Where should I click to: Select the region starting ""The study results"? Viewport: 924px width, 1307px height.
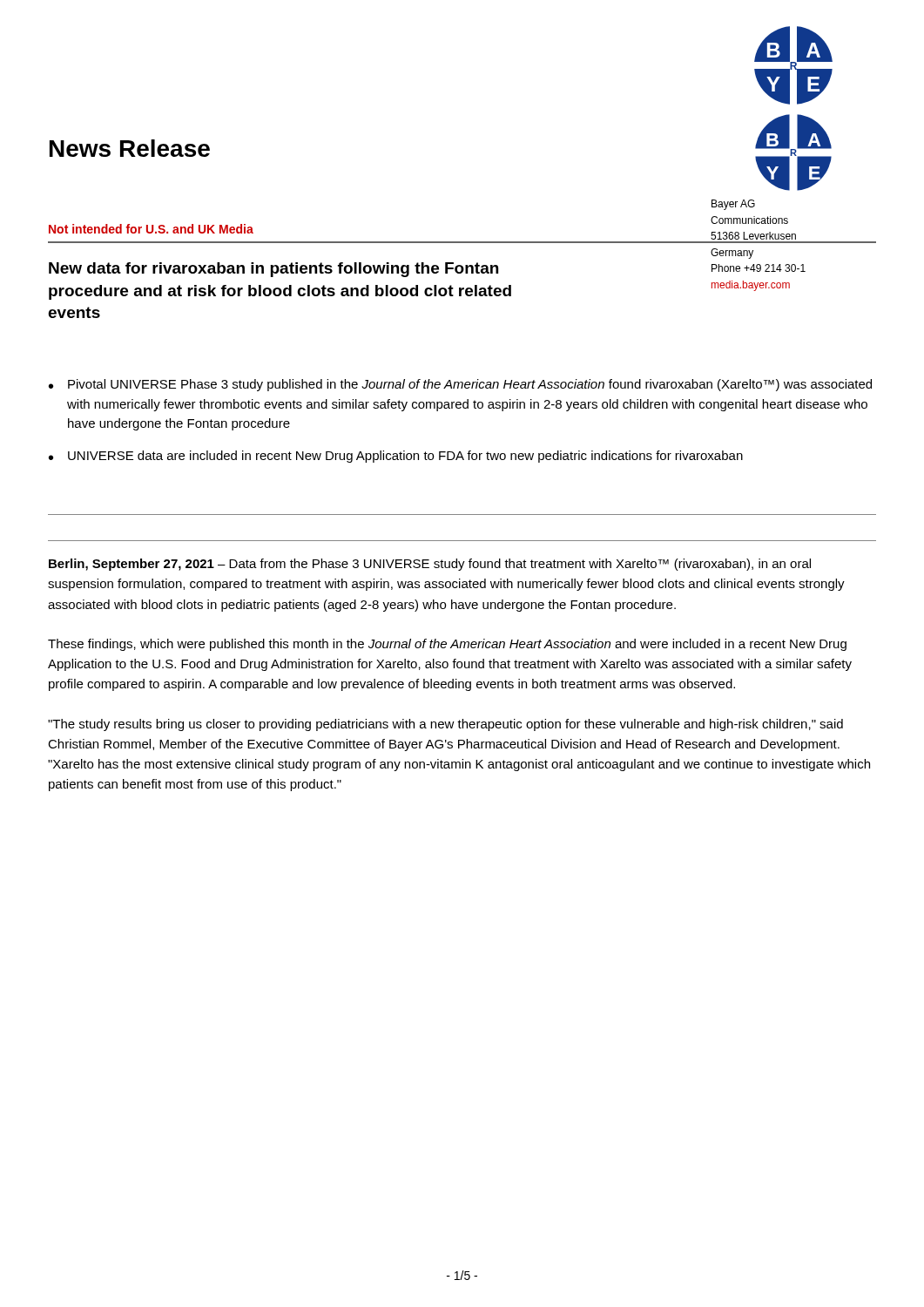[x=459, y=754]
